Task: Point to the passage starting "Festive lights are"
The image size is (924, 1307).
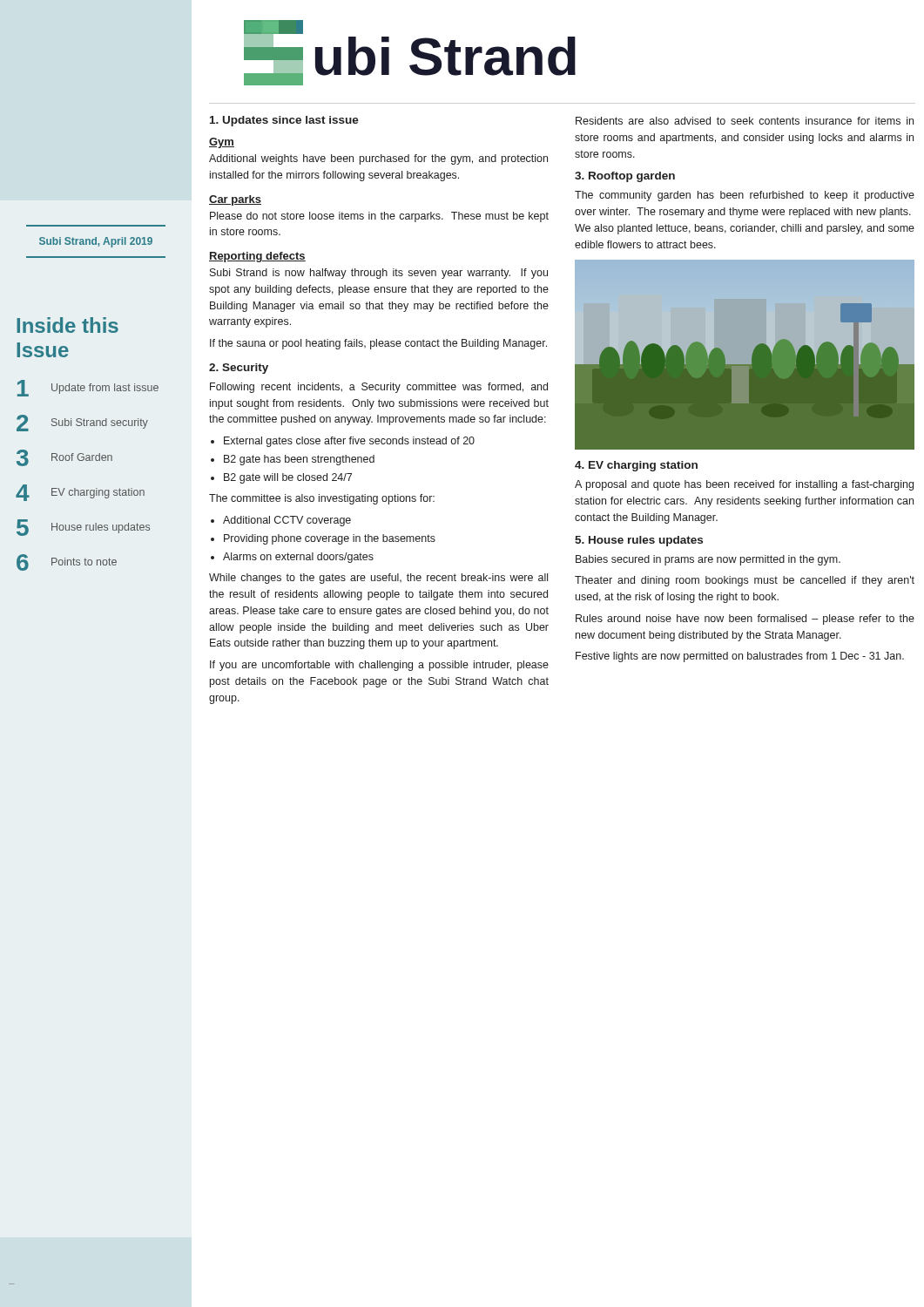Action: tap(740, 656)
